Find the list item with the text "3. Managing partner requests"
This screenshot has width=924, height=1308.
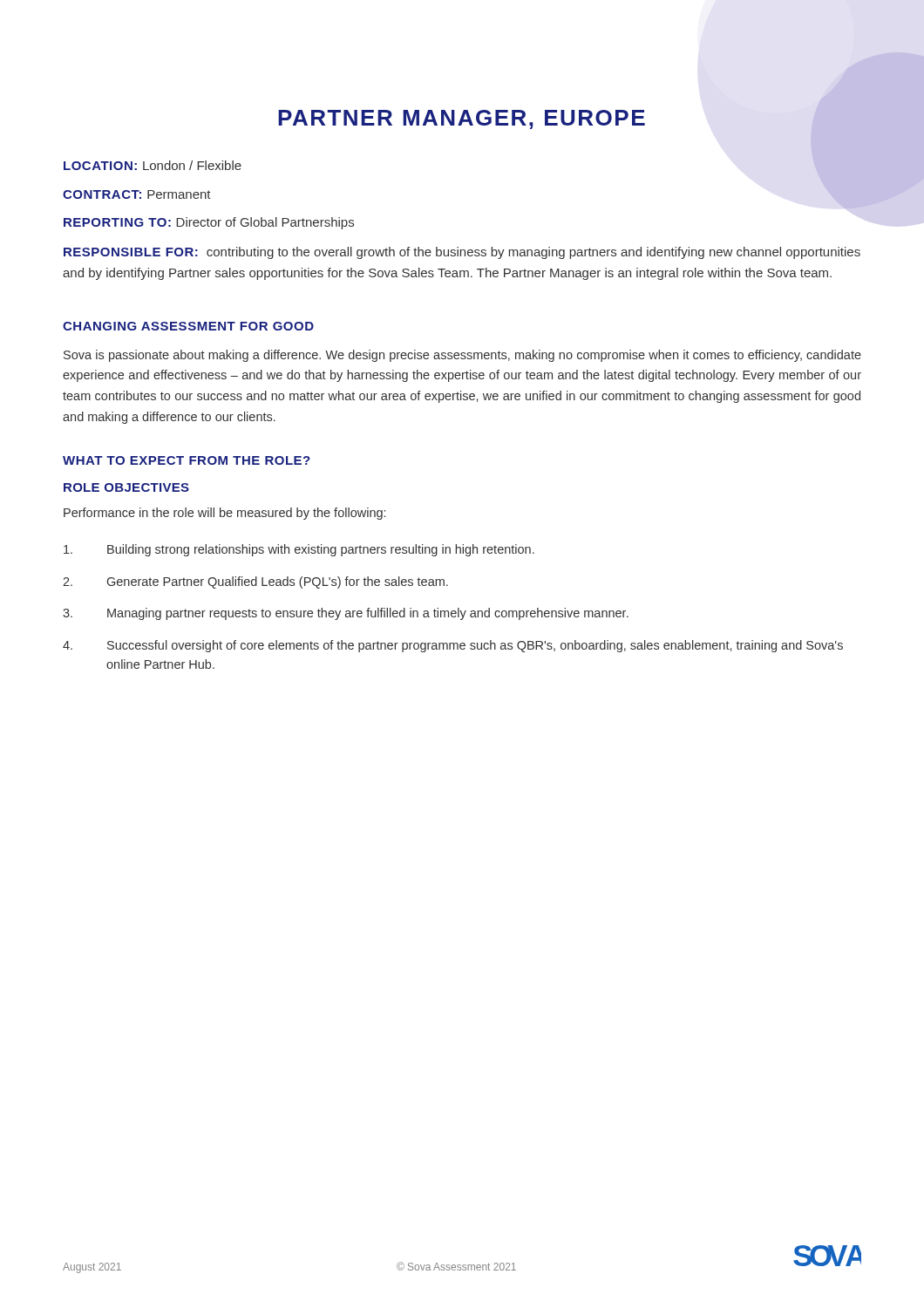tap(462, 613)
